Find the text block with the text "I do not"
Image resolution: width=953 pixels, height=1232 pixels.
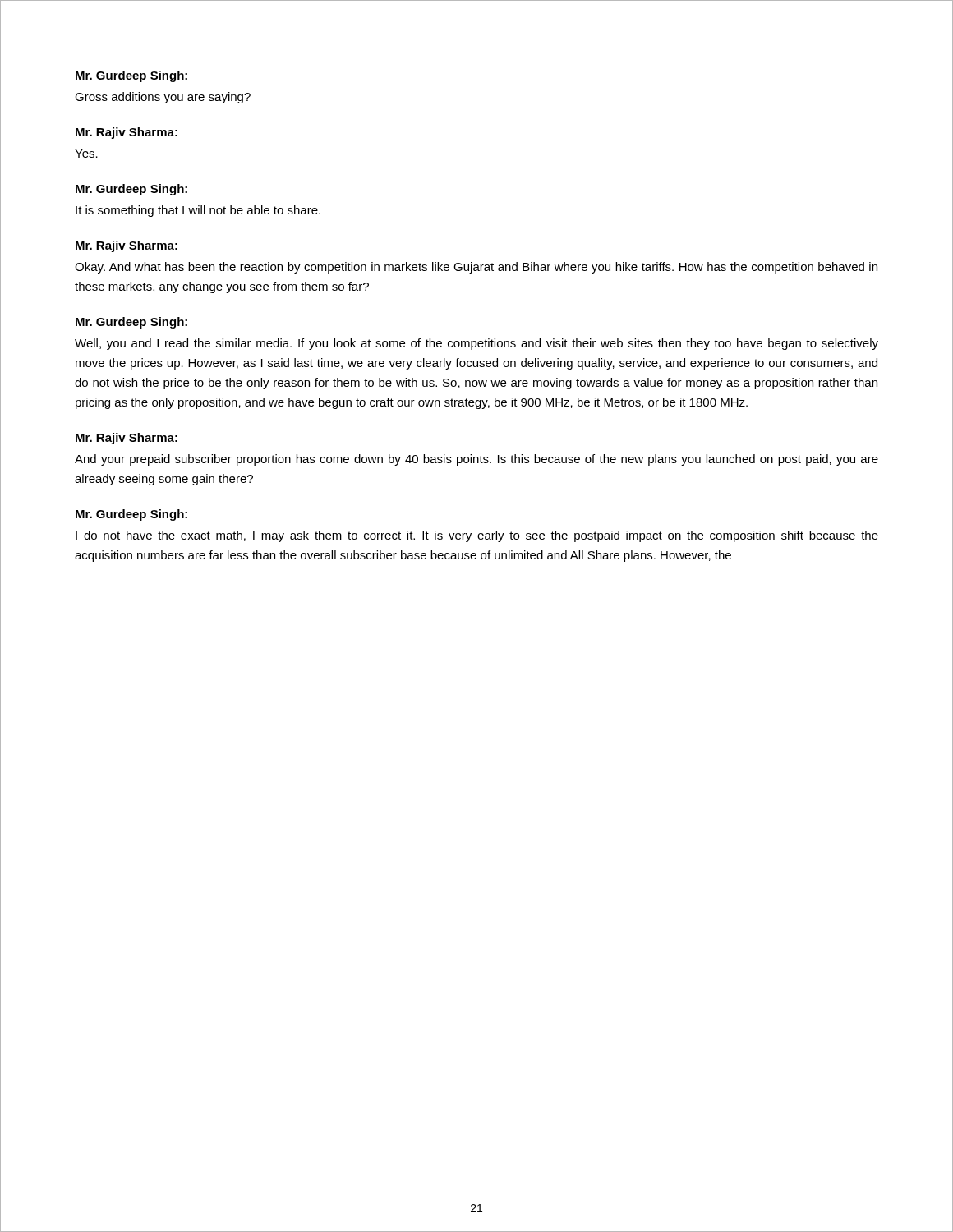476,545
